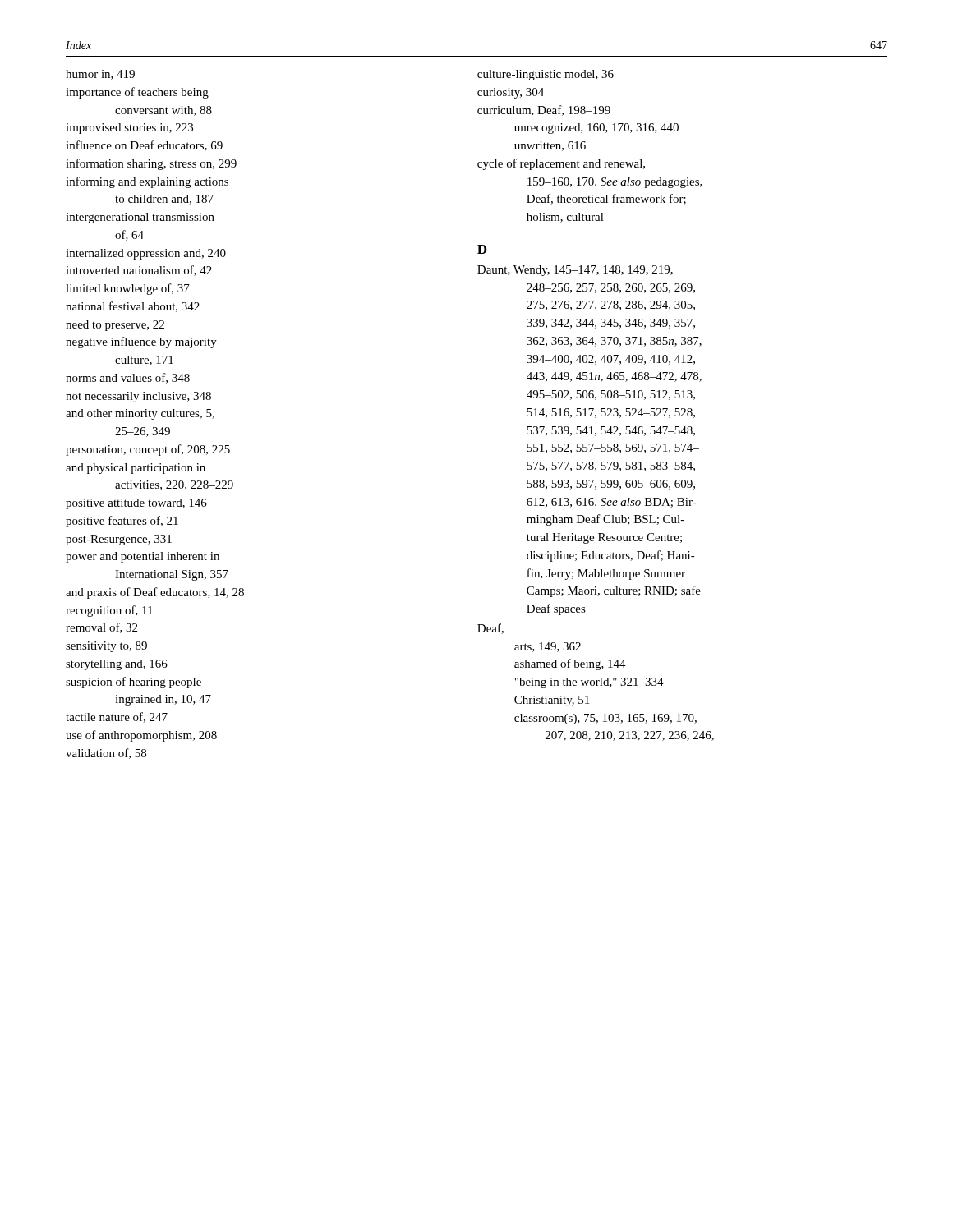
Task: Select the element starting "internalized oppression and, 240"
Action: click(x=146, y=253)
